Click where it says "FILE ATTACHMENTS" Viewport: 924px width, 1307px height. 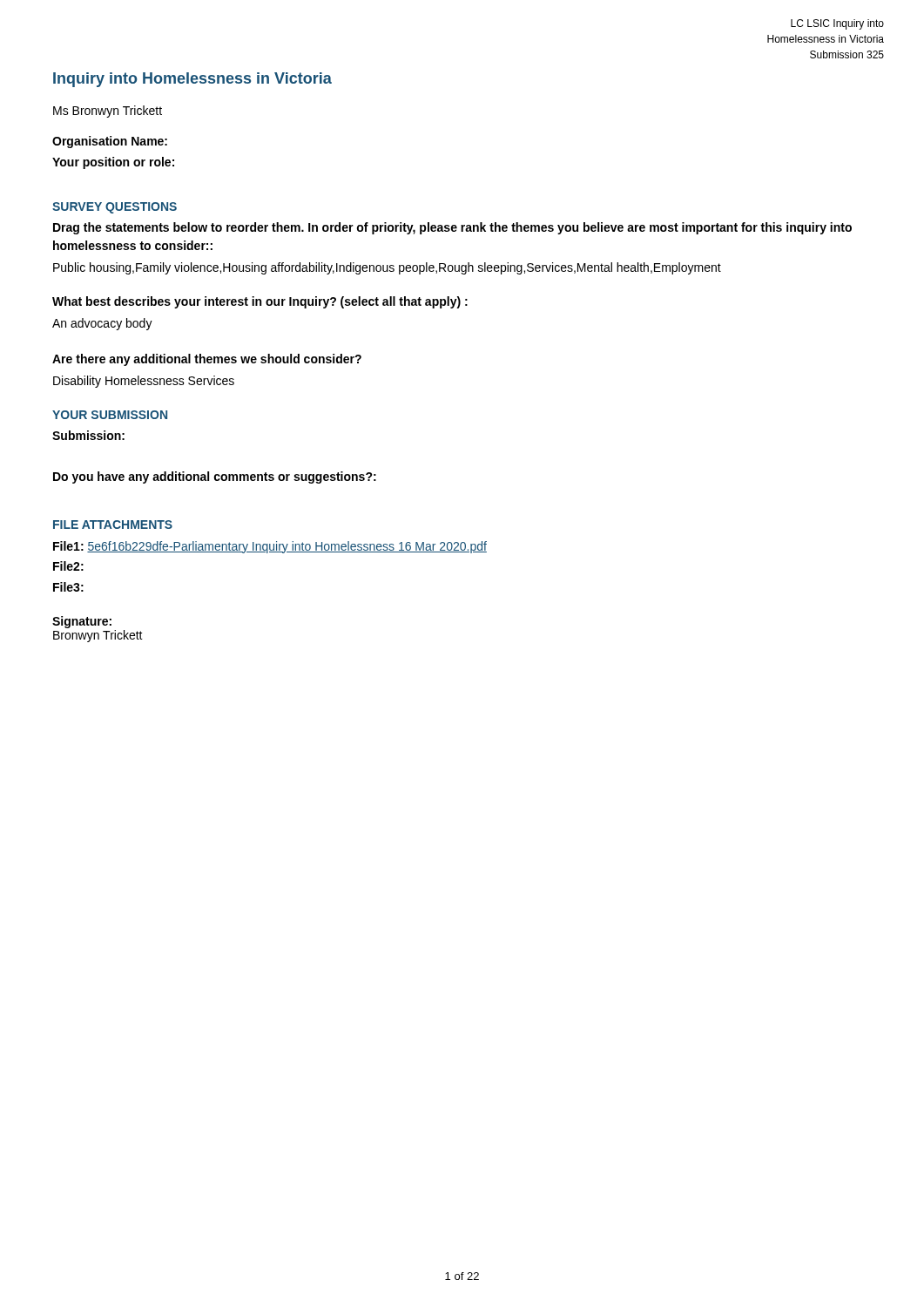[x=112, y=524]
